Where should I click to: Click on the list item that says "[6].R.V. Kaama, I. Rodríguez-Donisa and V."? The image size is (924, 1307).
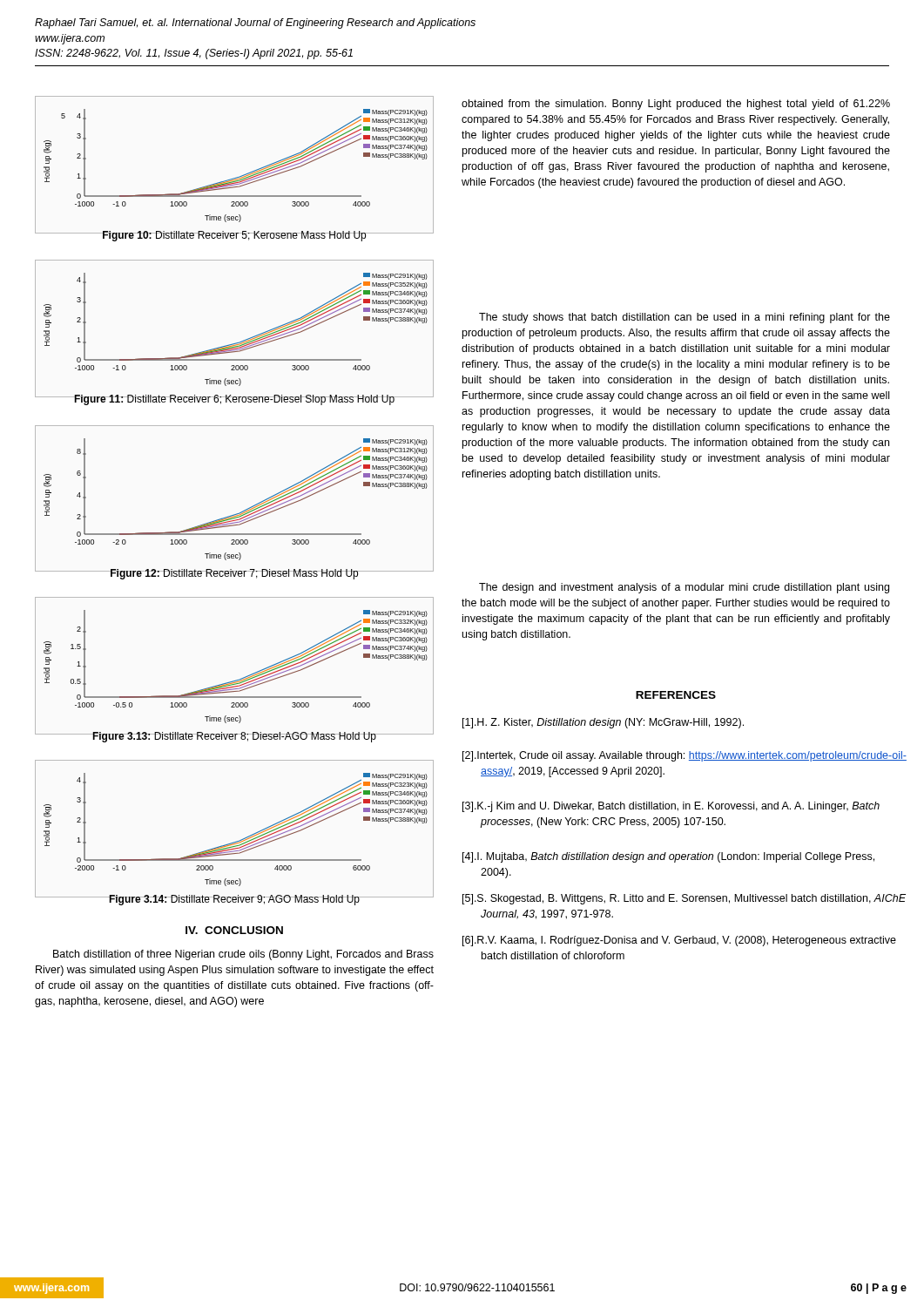coord(679,948)
